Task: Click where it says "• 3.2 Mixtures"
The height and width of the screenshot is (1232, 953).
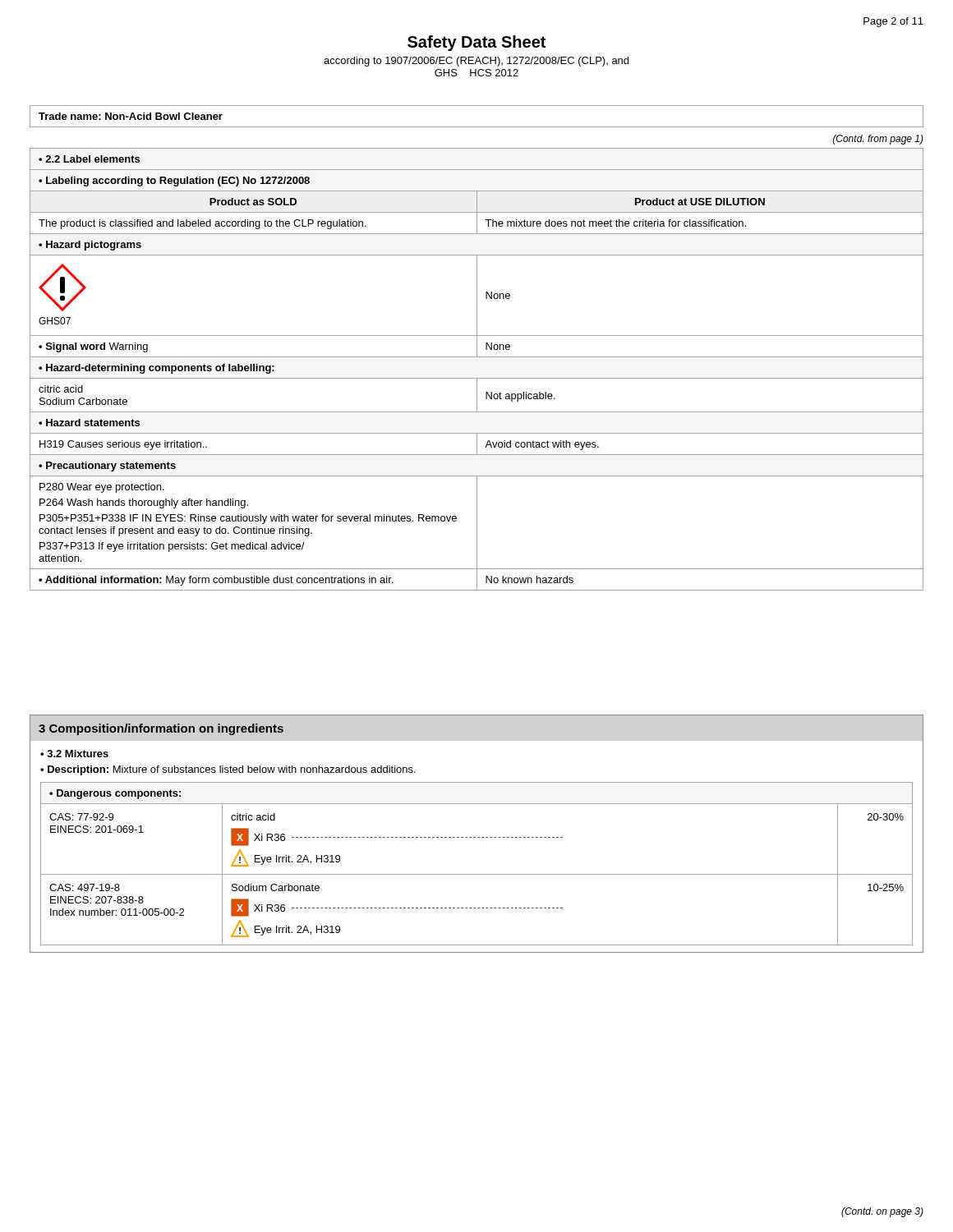Action: 74,754
